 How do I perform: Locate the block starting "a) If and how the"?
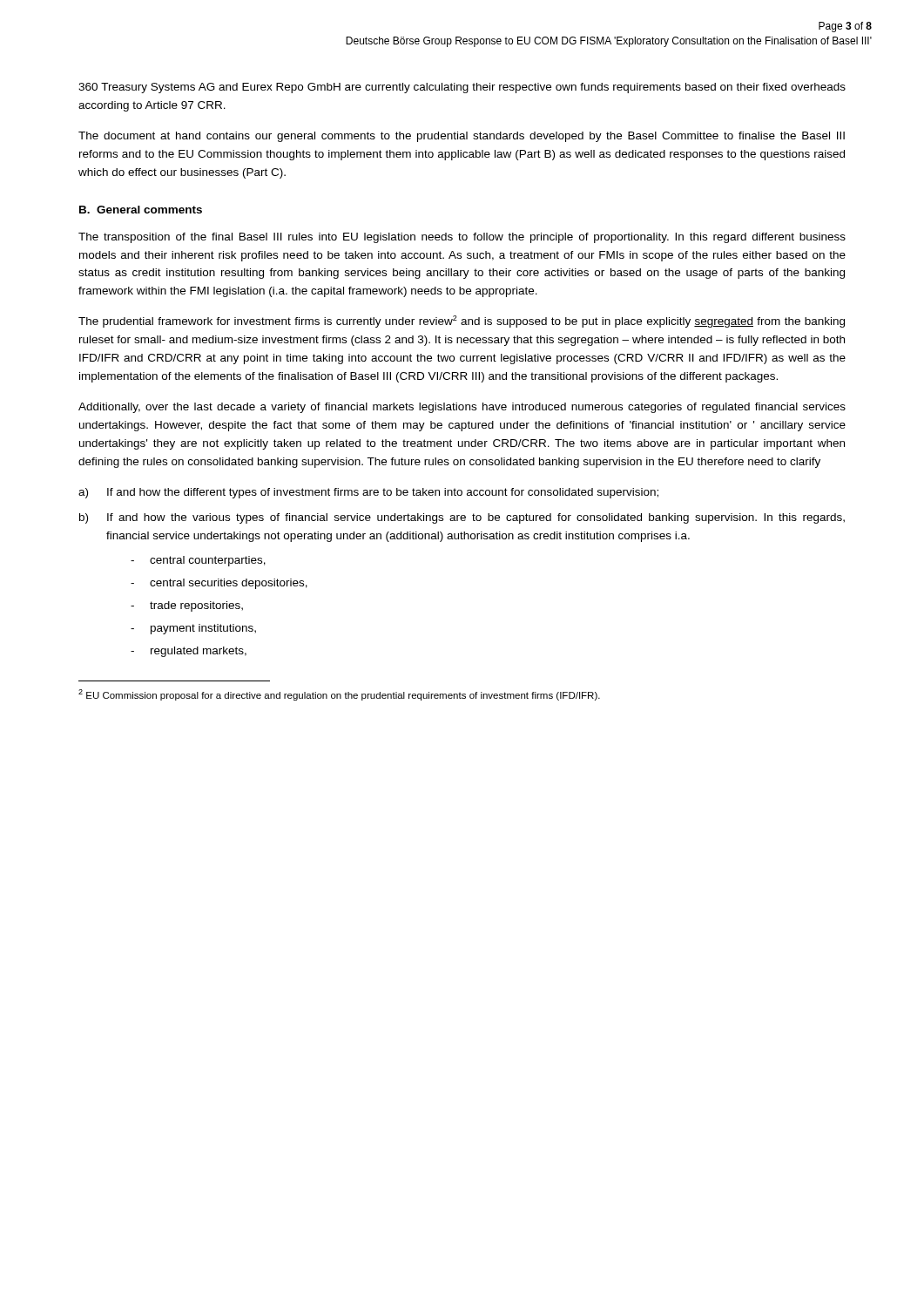462,492
